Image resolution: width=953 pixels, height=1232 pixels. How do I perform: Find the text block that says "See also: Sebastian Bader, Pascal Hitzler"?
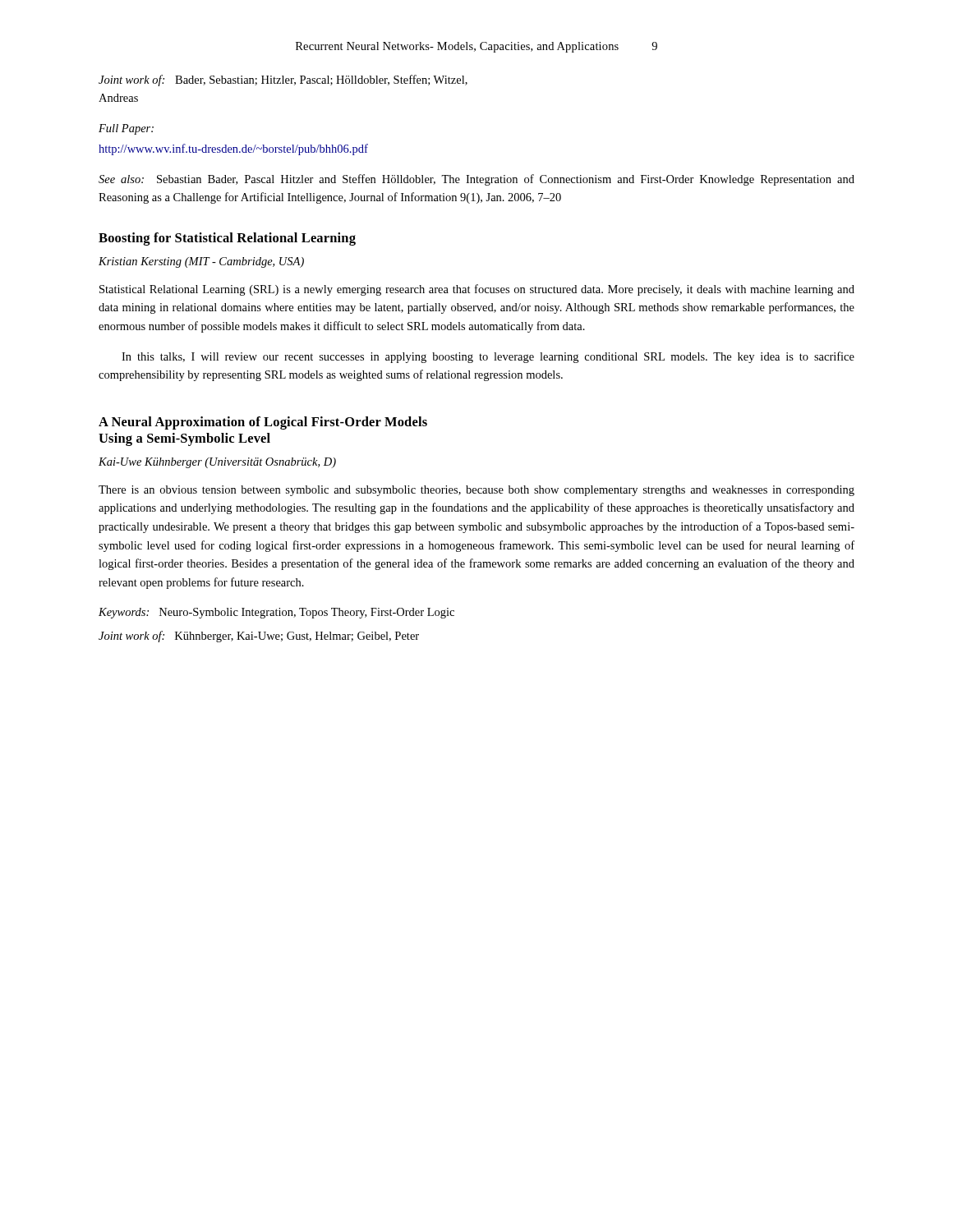coord(476,188)
